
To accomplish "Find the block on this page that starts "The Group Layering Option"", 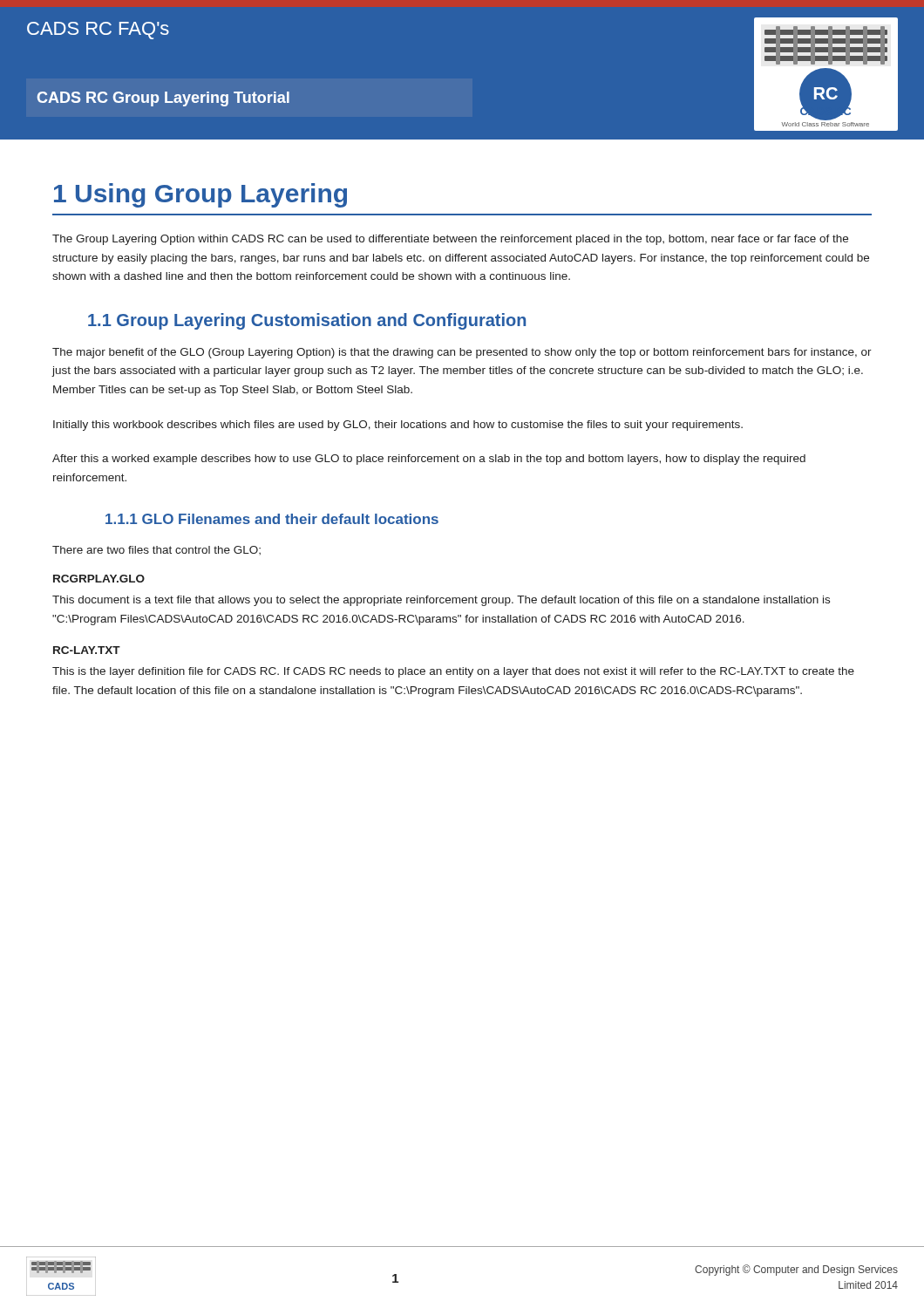I will click(461, 257).
